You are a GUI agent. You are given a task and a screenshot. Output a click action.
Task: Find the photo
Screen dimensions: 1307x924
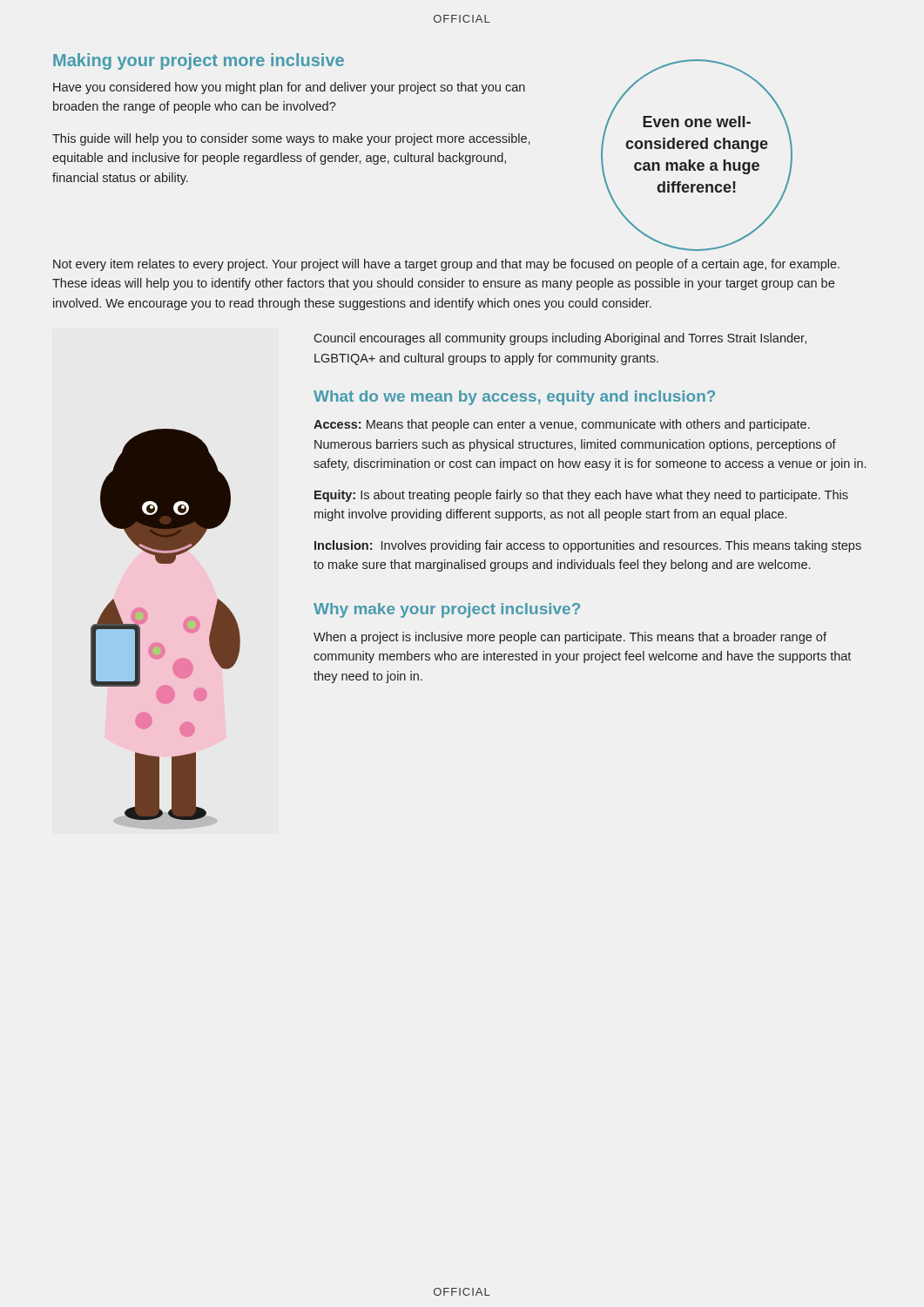(x=170, y=583)
